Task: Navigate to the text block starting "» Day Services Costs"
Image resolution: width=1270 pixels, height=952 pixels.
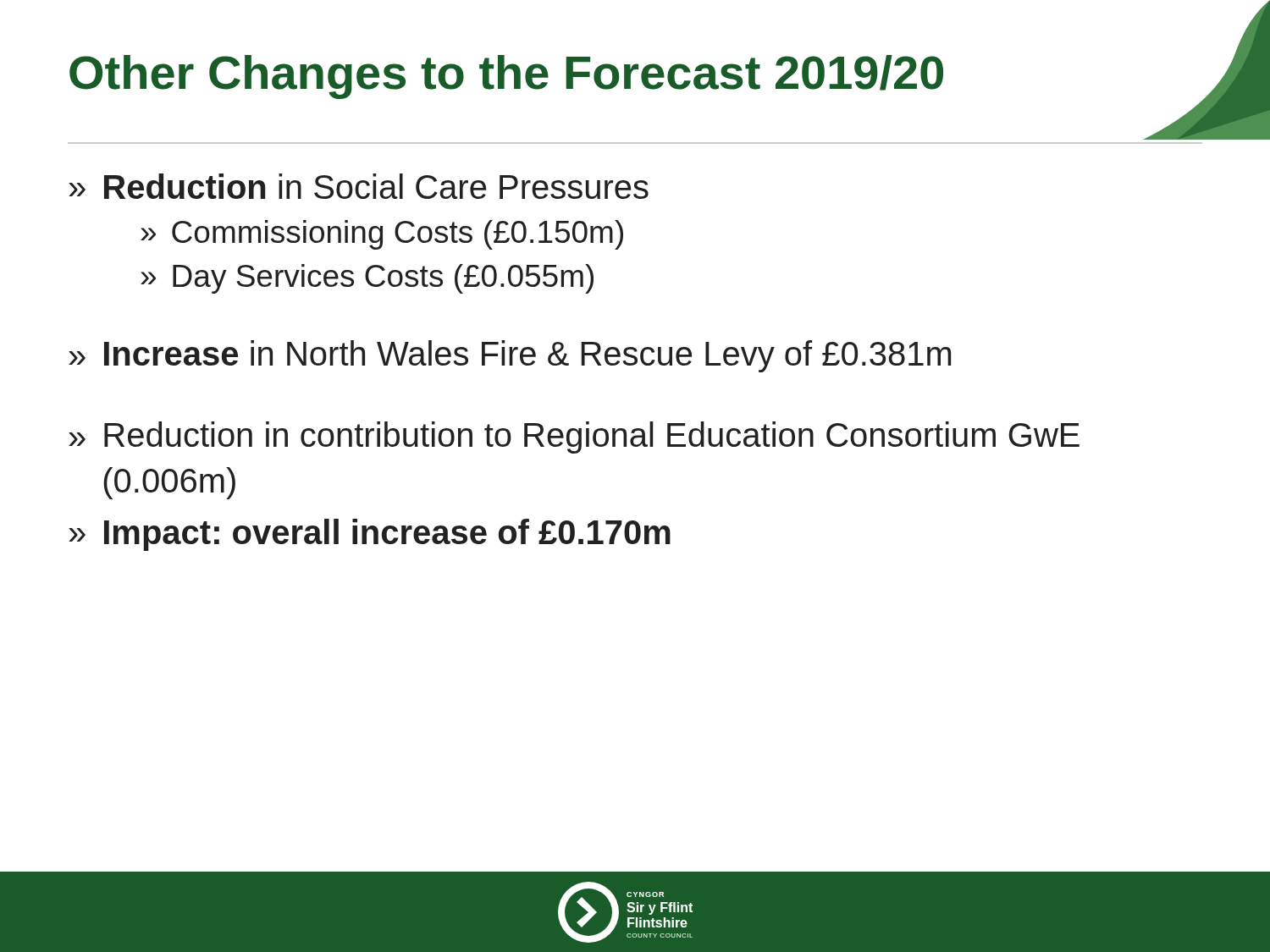Action: click(x=368, y=277)
